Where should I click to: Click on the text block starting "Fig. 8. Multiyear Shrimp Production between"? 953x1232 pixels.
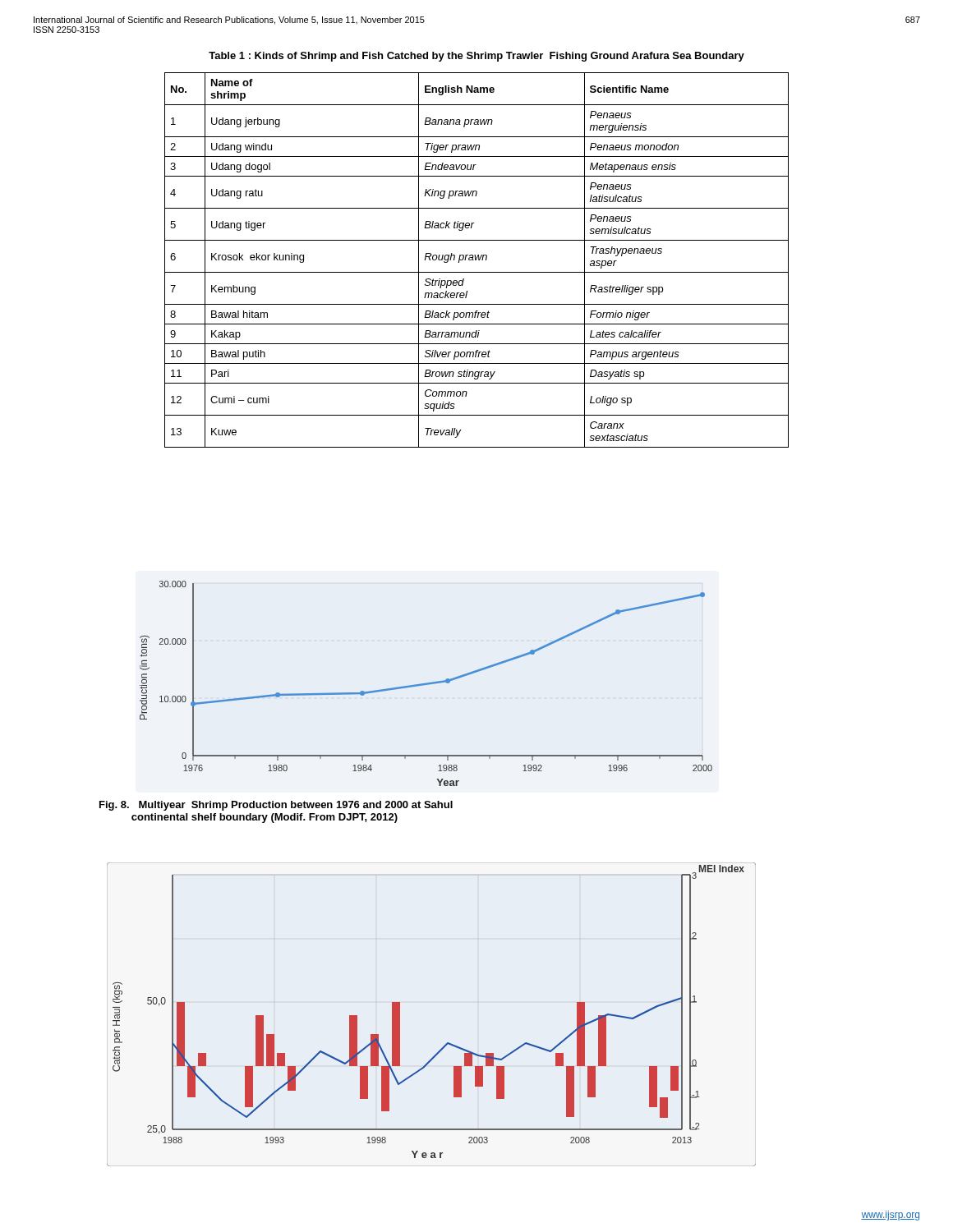coord(276,811)
